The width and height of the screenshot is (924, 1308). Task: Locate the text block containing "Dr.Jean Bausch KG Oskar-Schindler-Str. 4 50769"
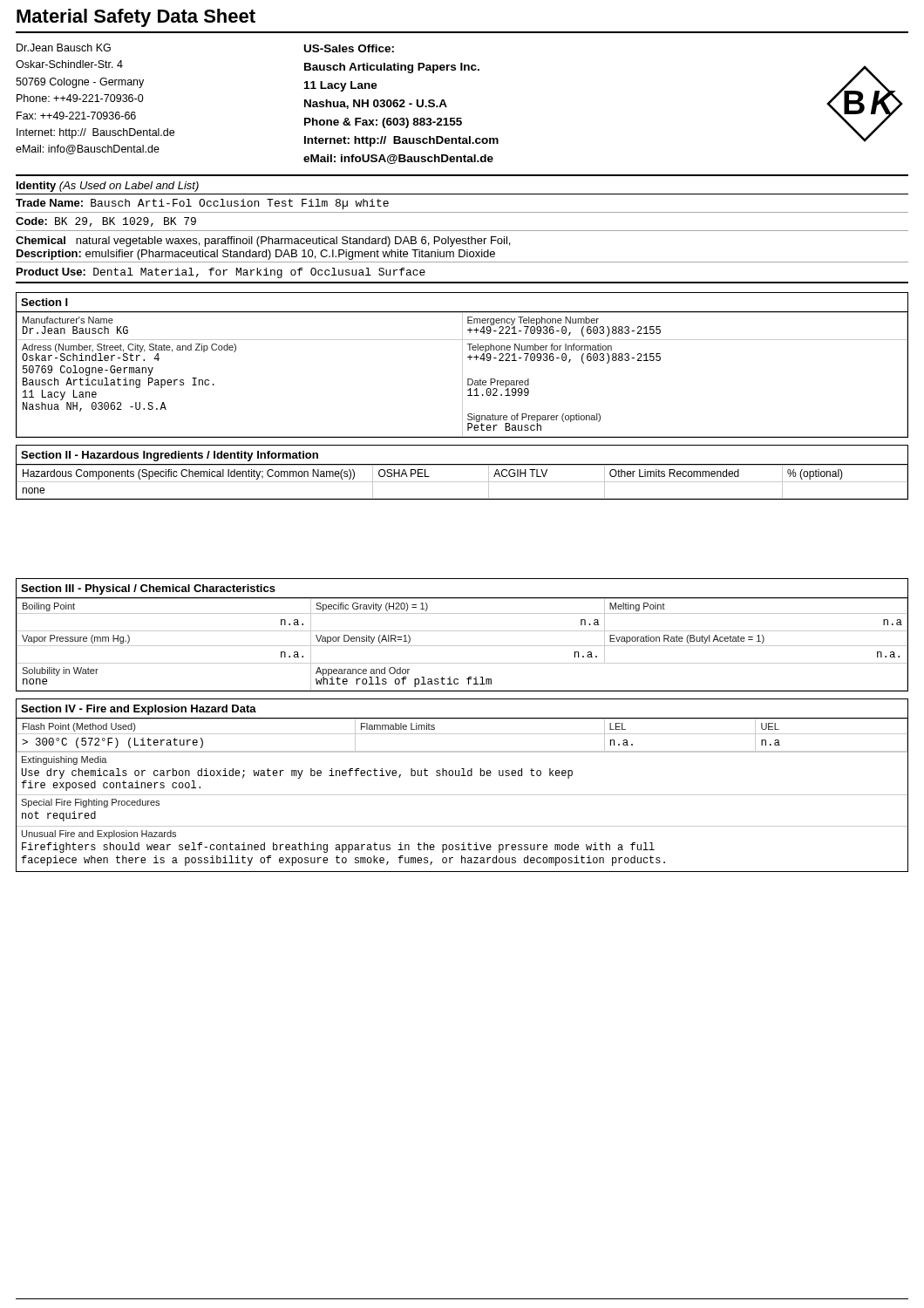pyautogui.click(x=95, y=99)
